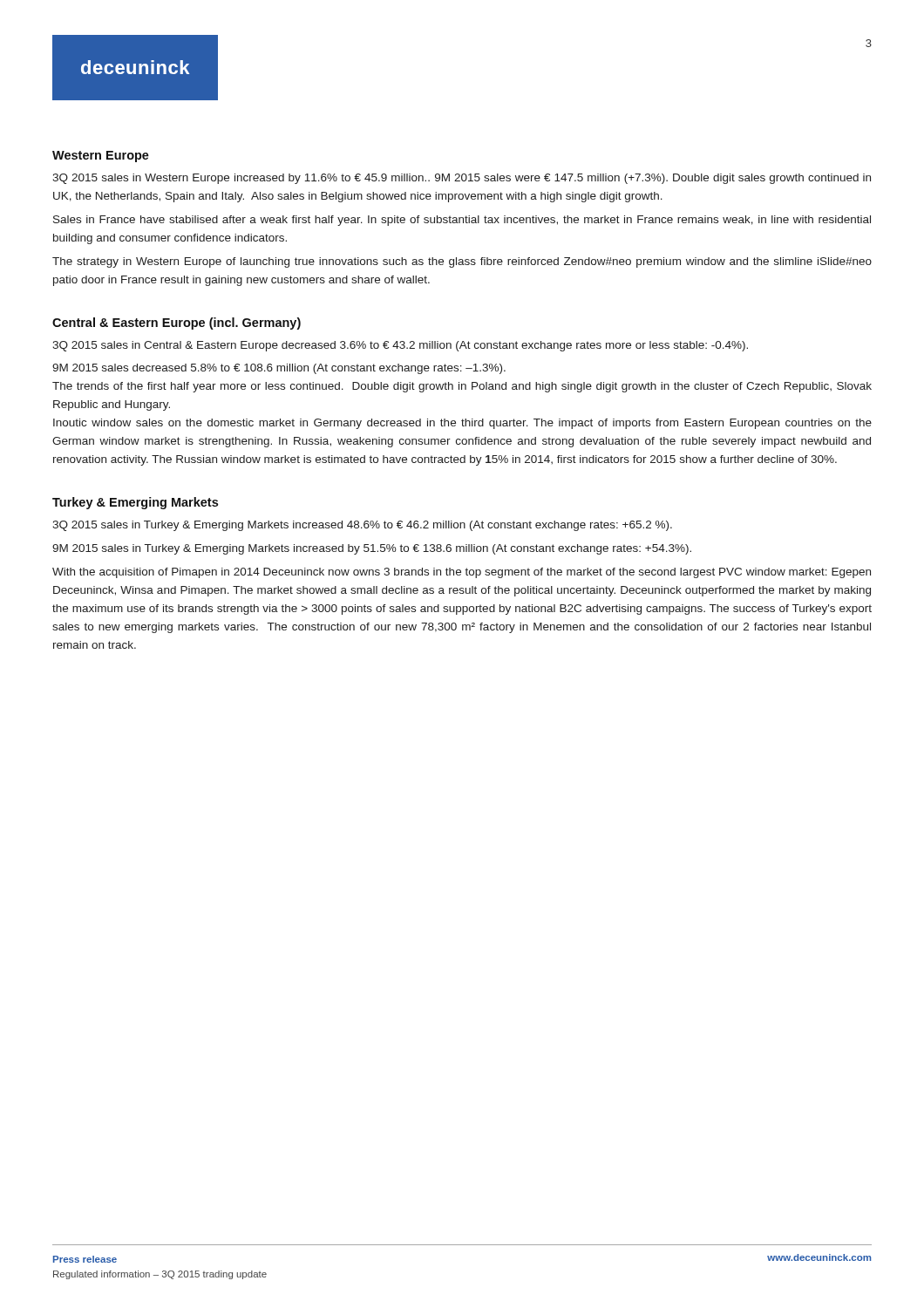924x1308 pixels.
Task: Select the text block with the text "3Q 2015 sales in Western"
Action: pos(462,187)
